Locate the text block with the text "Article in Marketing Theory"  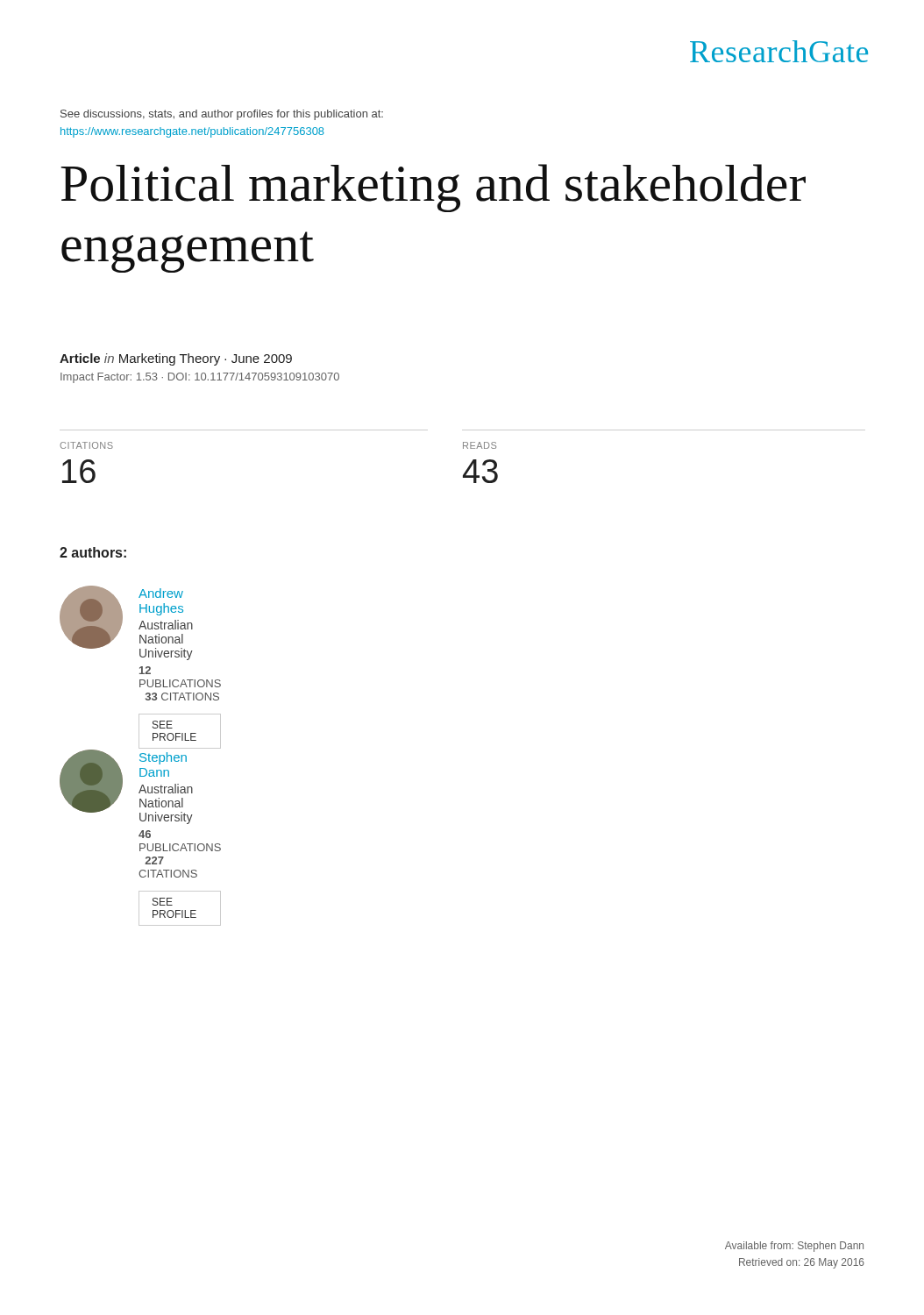[200, 367]
